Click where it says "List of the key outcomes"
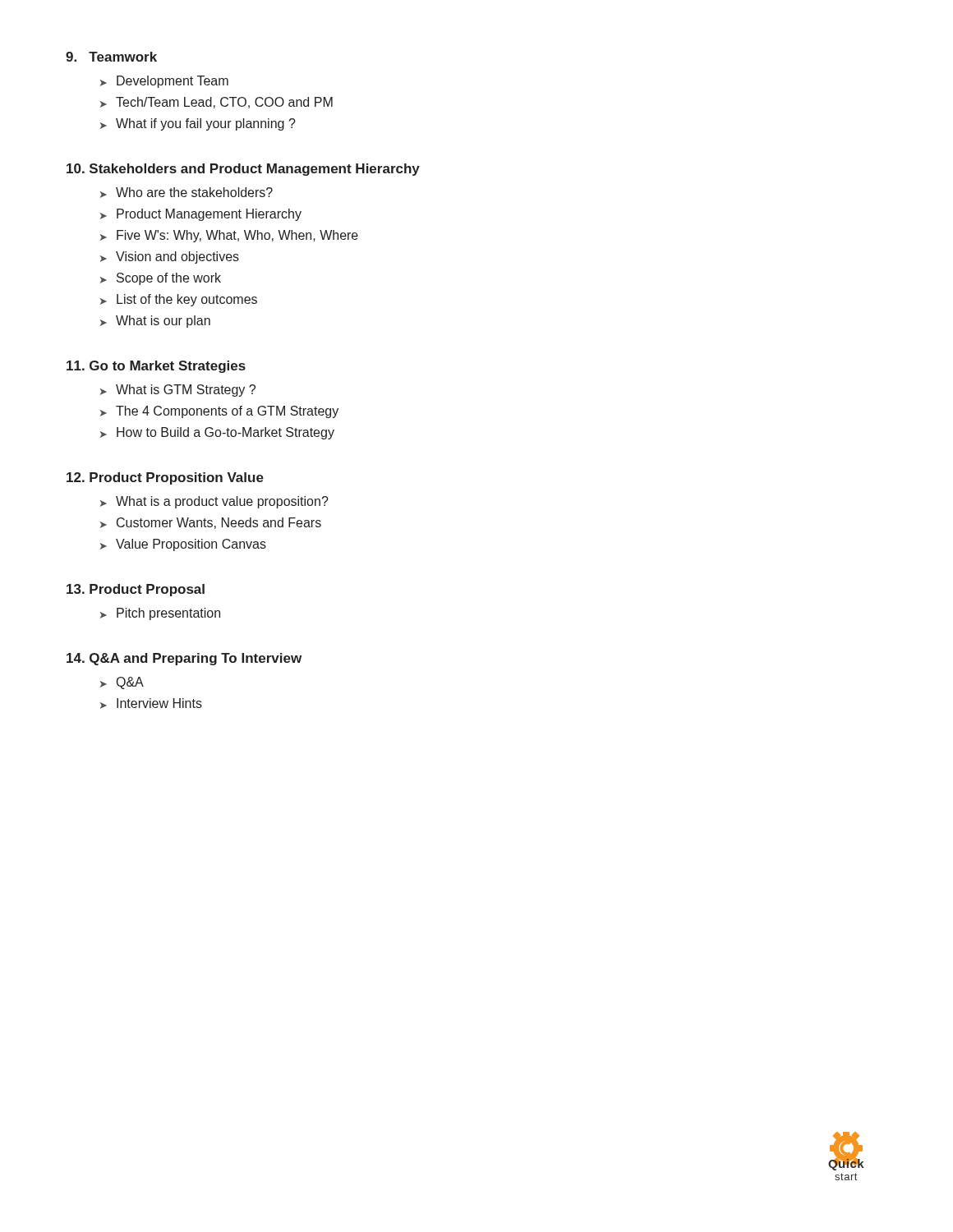 (178, 300)
